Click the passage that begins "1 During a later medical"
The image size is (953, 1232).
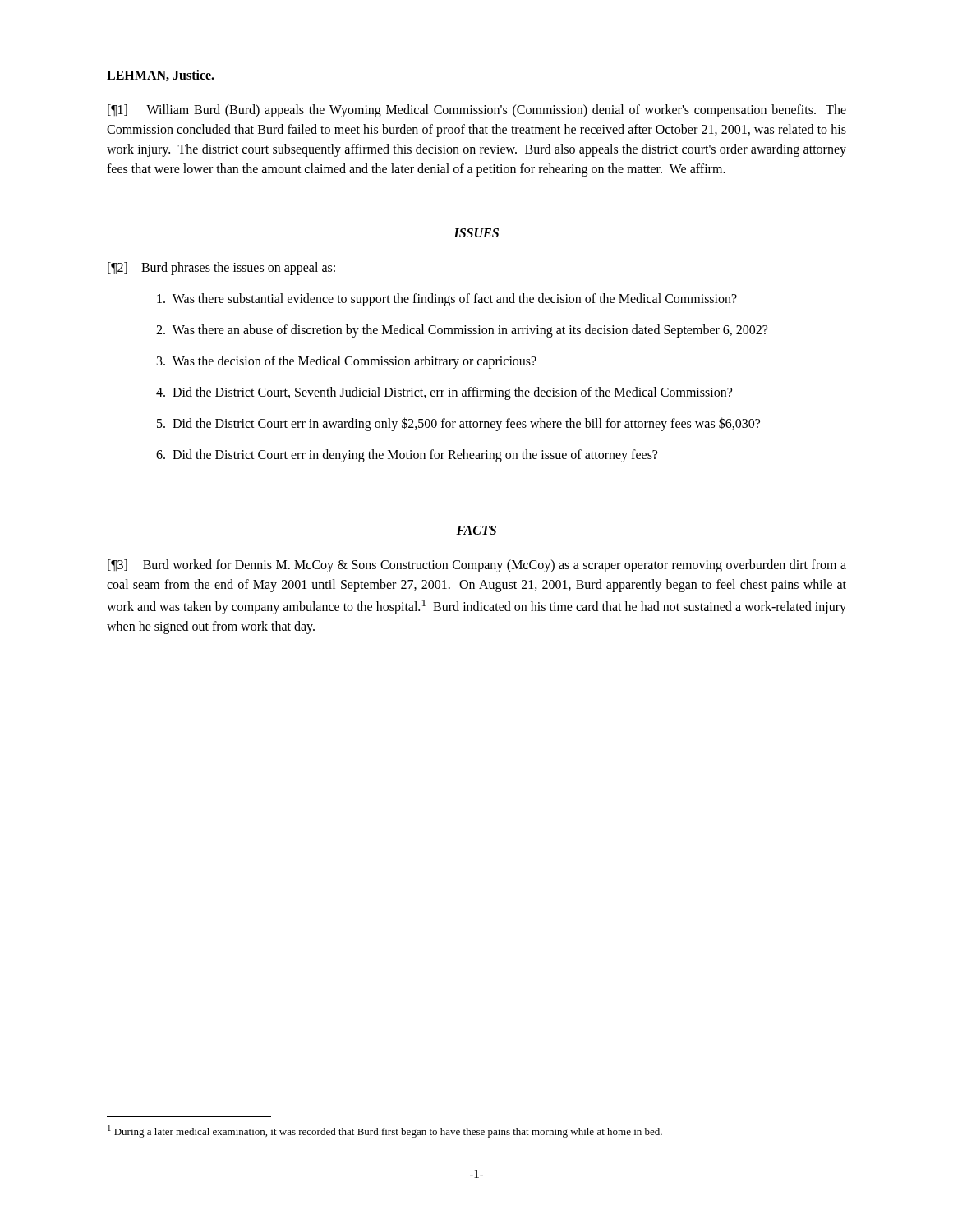[x=385, y=1130]
